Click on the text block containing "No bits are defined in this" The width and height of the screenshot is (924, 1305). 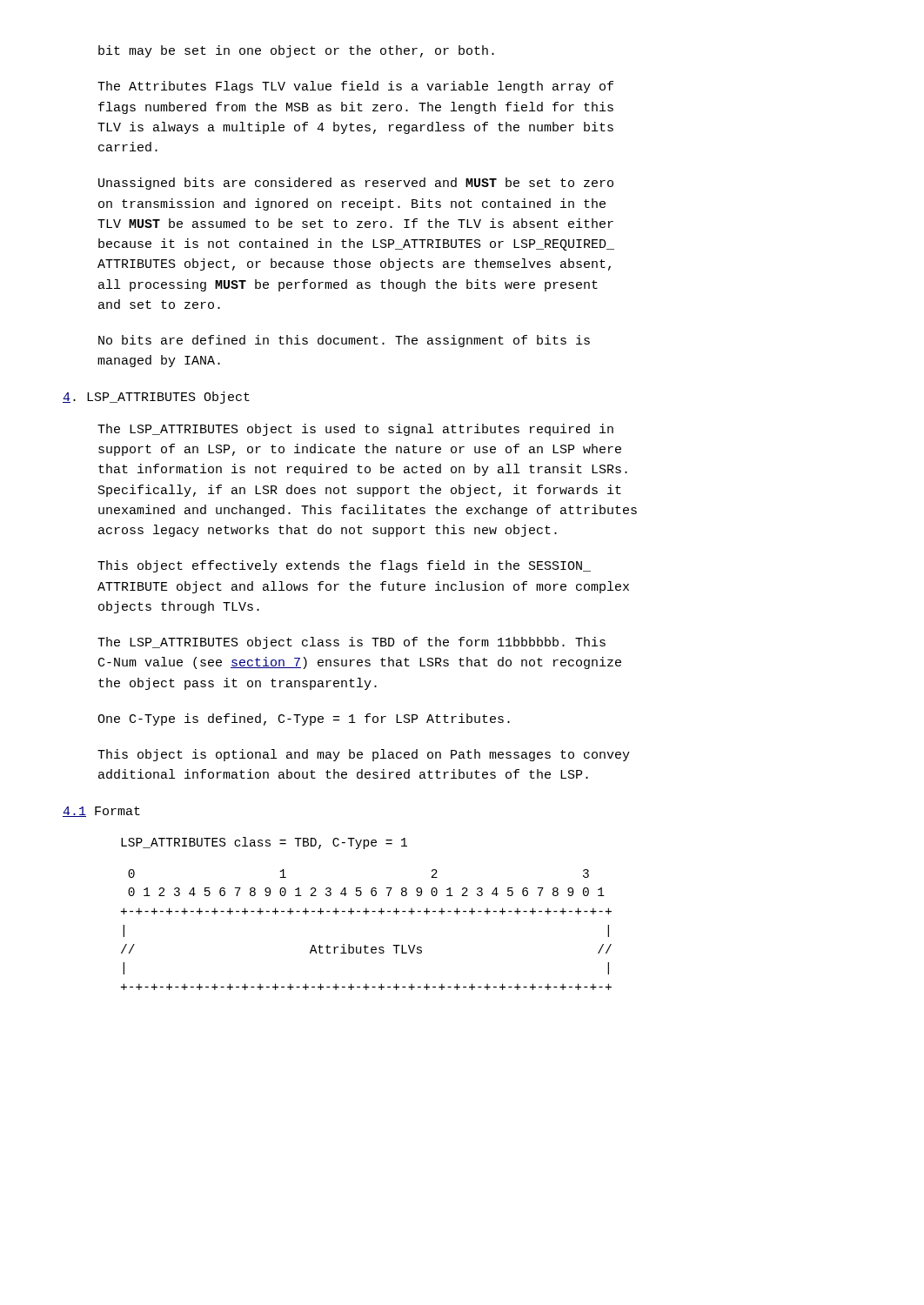pos(344,352)
